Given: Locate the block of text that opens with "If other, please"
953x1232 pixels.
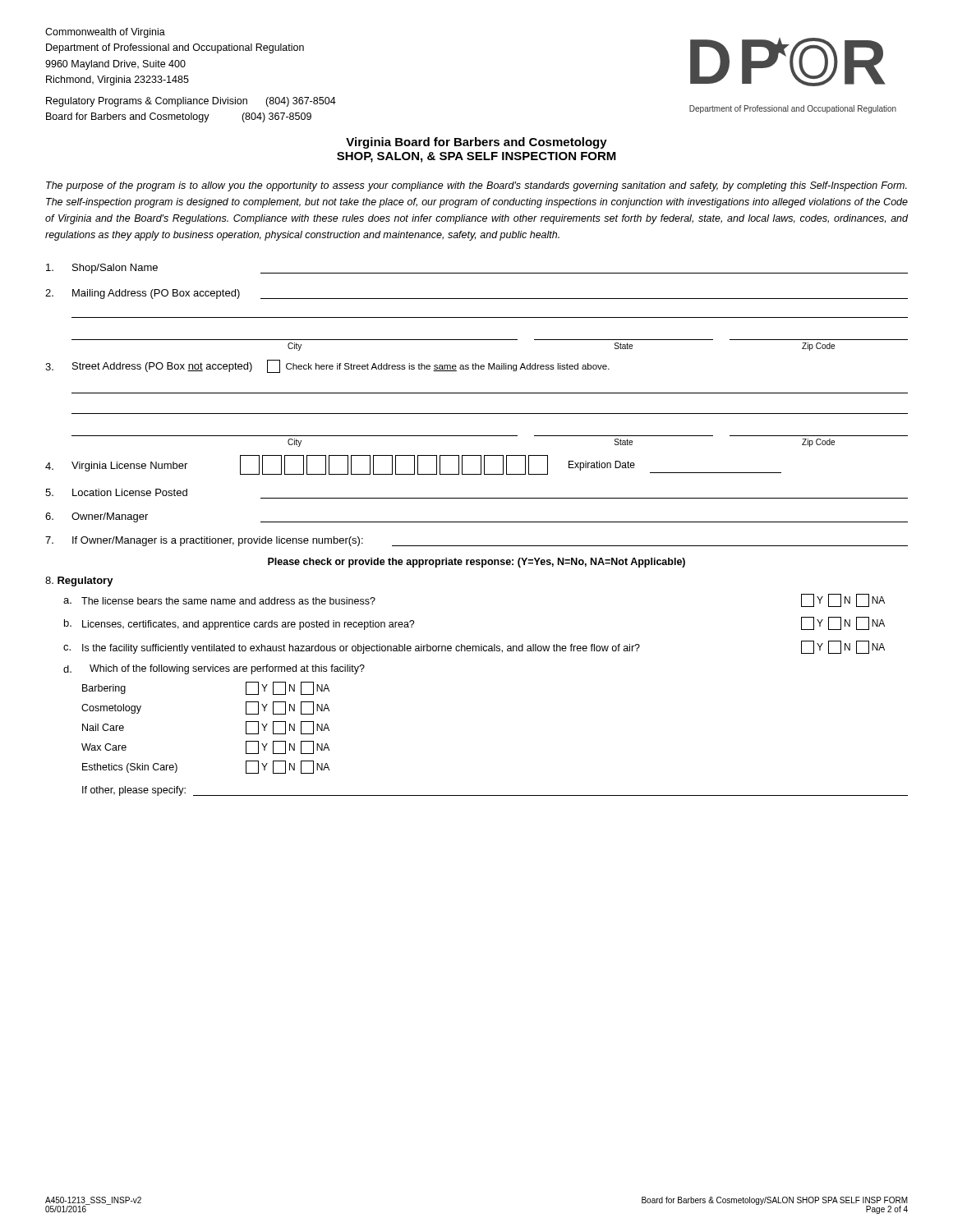Looking at the screenshot, I should point(495,788).
